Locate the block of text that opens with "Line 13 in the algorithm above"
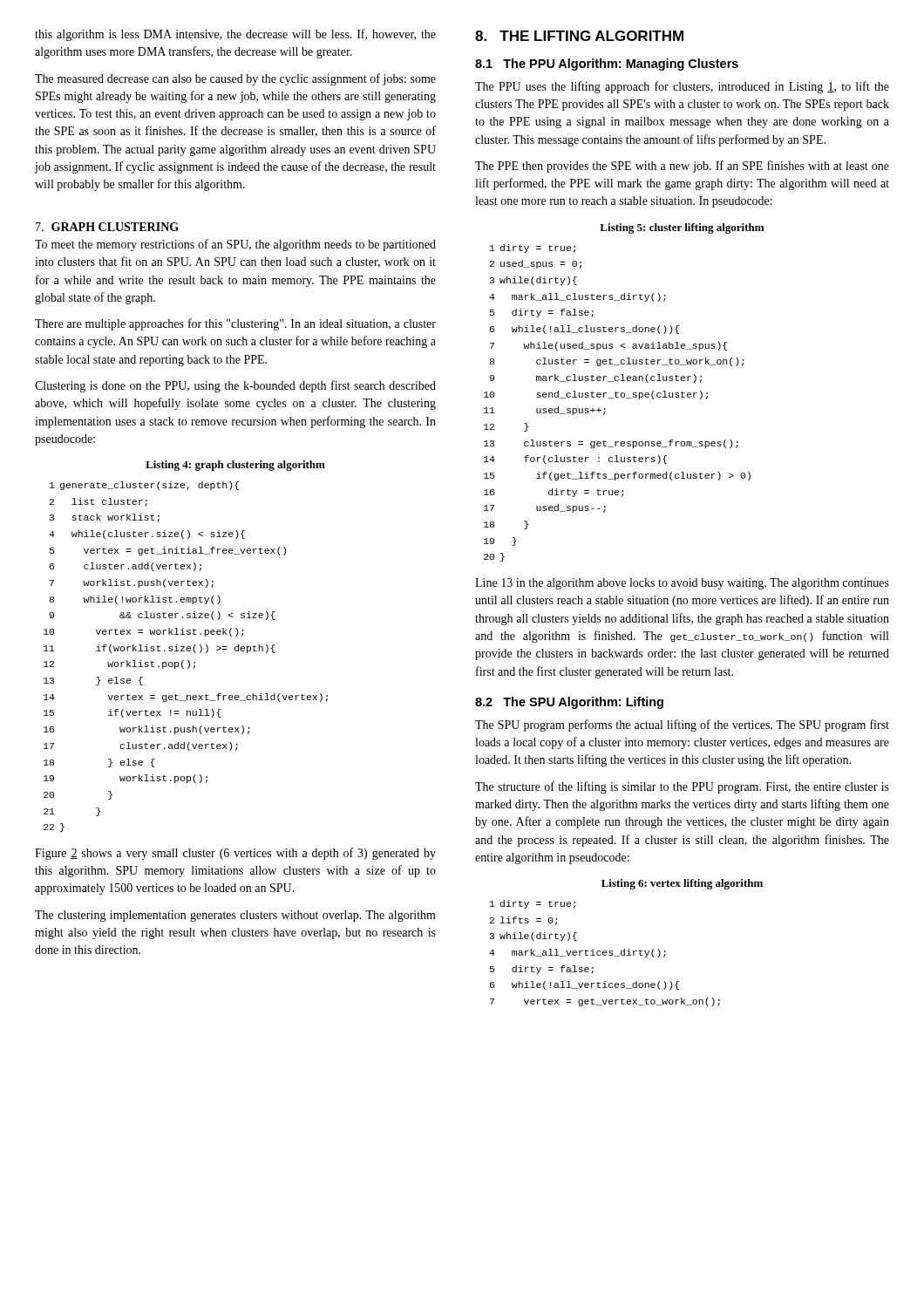The image size is (924, 1308). click(682, 628)
